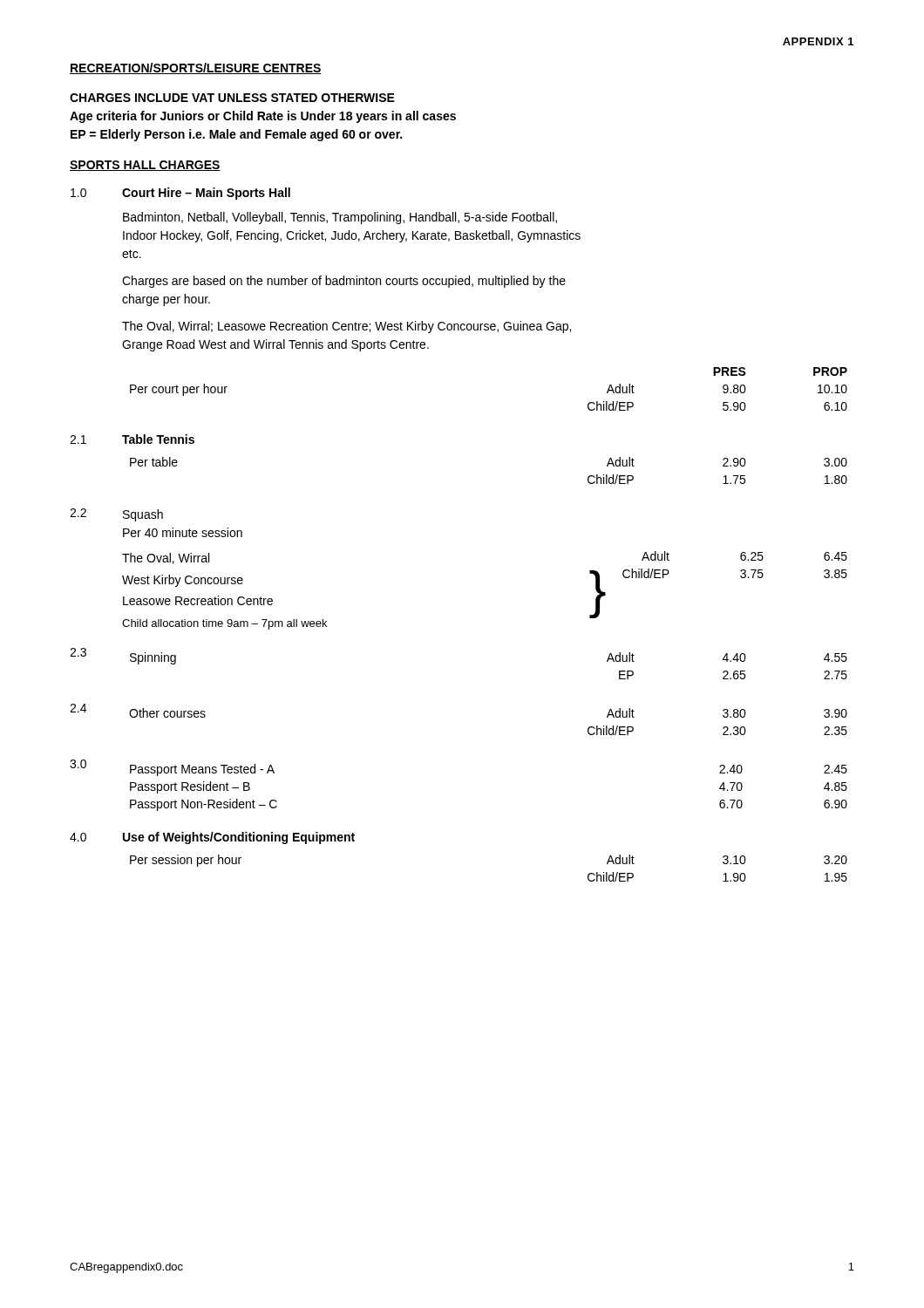Select the table that reads "Other courses"
Screen dimensions: 1308x924
pos(488,722)
